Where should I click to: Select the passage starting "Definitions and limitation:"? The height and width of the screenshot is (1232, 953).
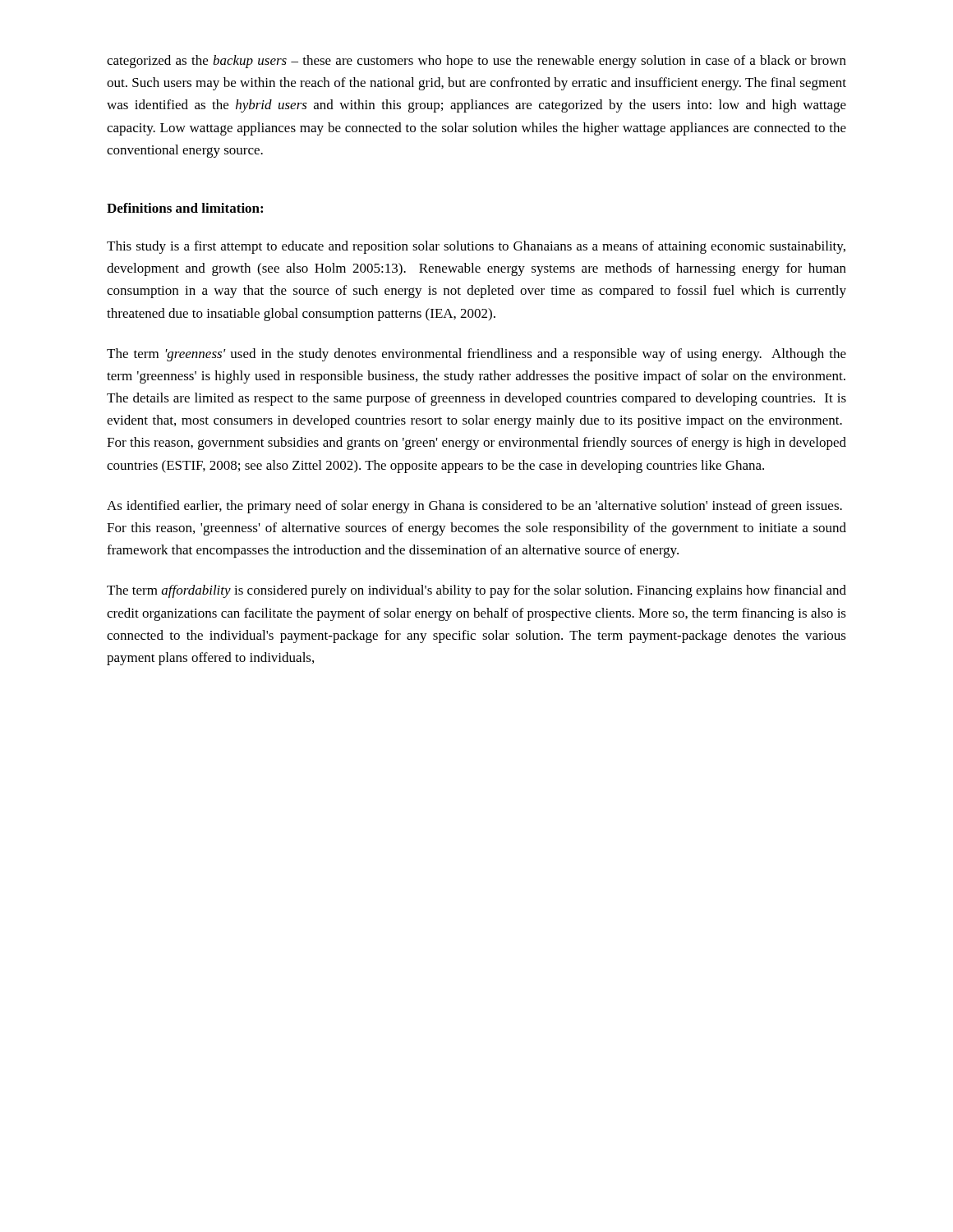pos(186,208)
